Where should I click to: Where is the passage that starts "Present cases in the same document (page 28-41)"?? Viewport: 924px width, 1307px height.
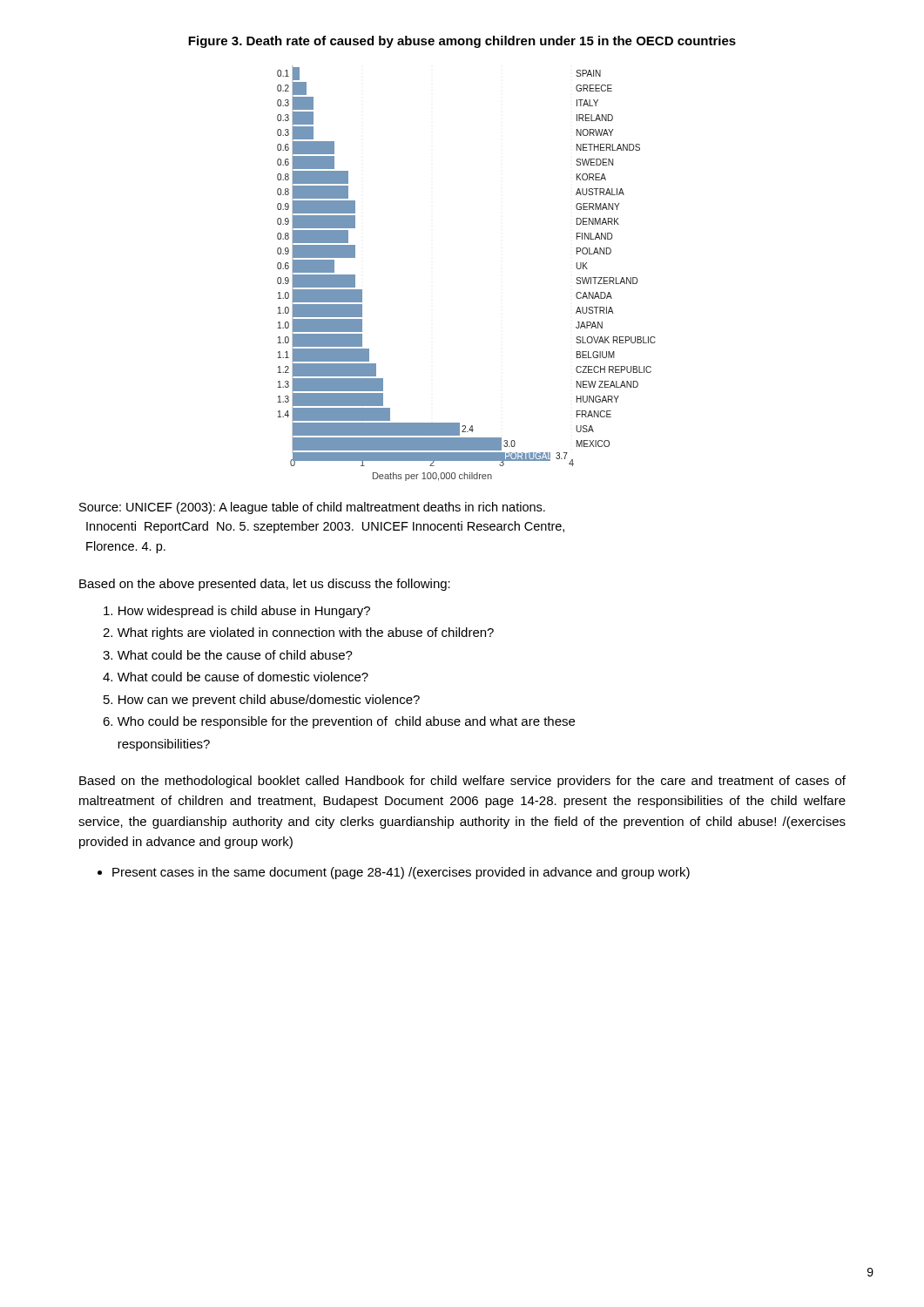pos(470,872)
